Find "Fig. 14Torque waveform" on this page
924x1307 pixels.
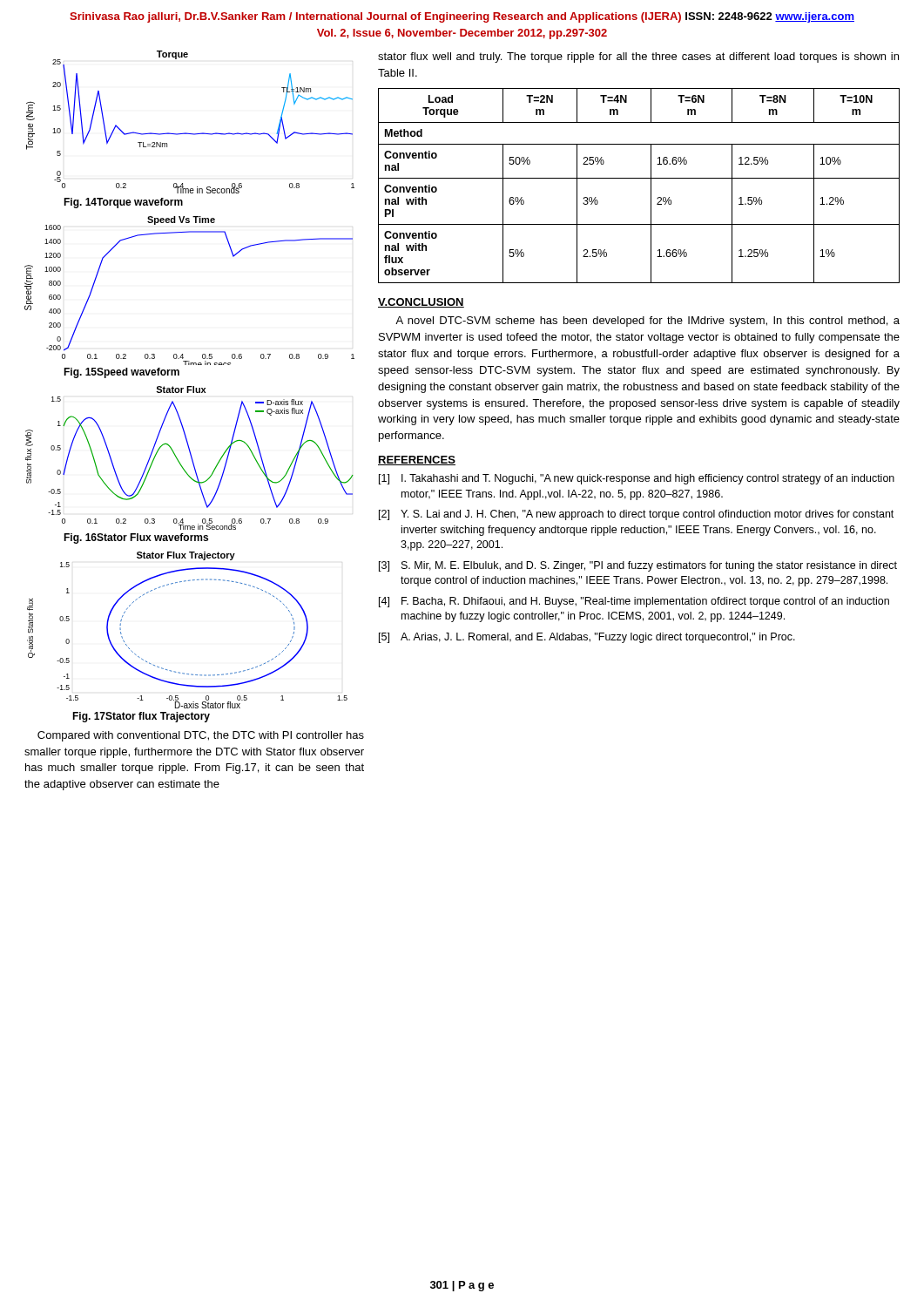tap(123, 202)
